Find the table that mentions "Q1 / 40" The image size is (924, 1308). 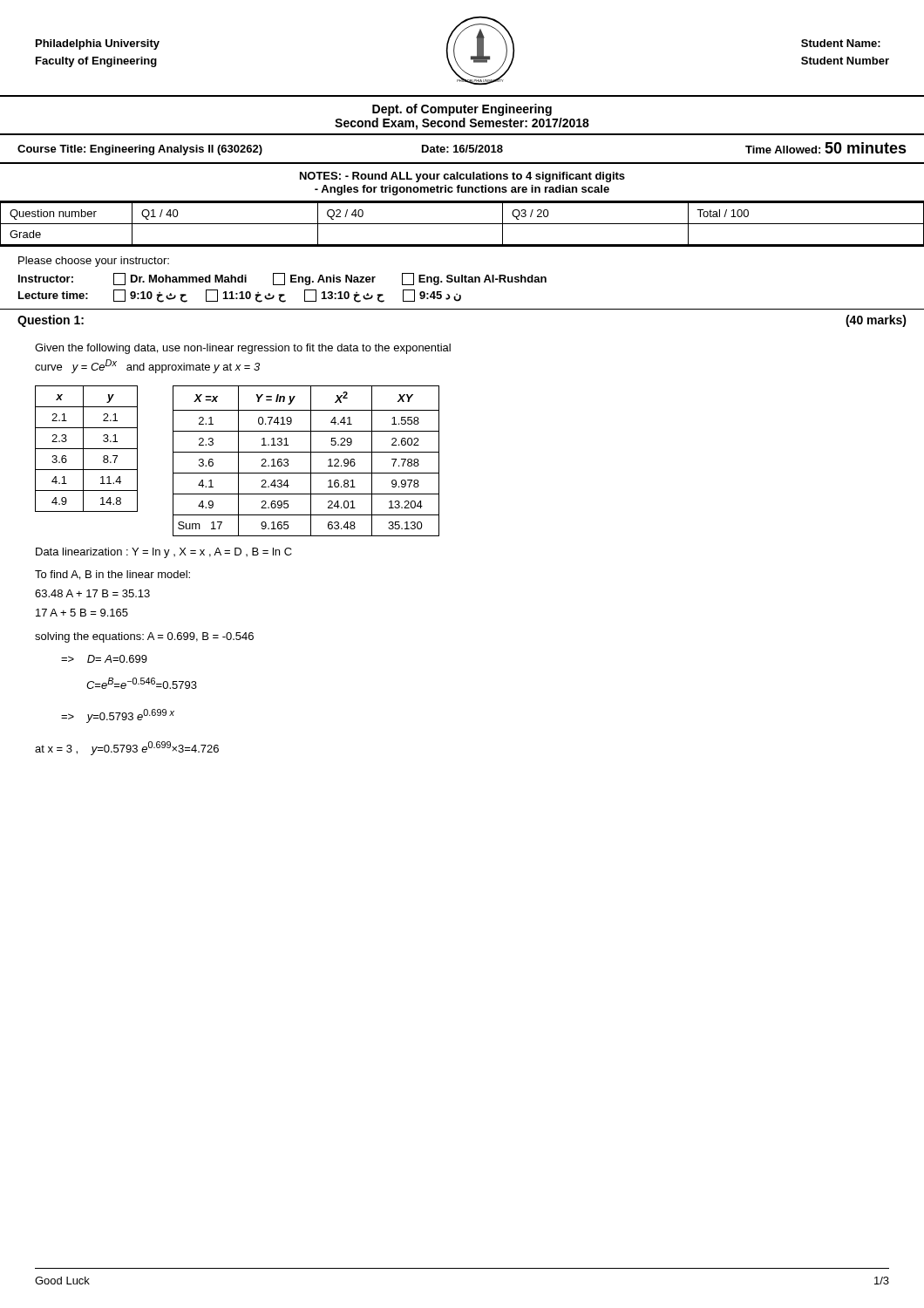click(x=462, y=225)
